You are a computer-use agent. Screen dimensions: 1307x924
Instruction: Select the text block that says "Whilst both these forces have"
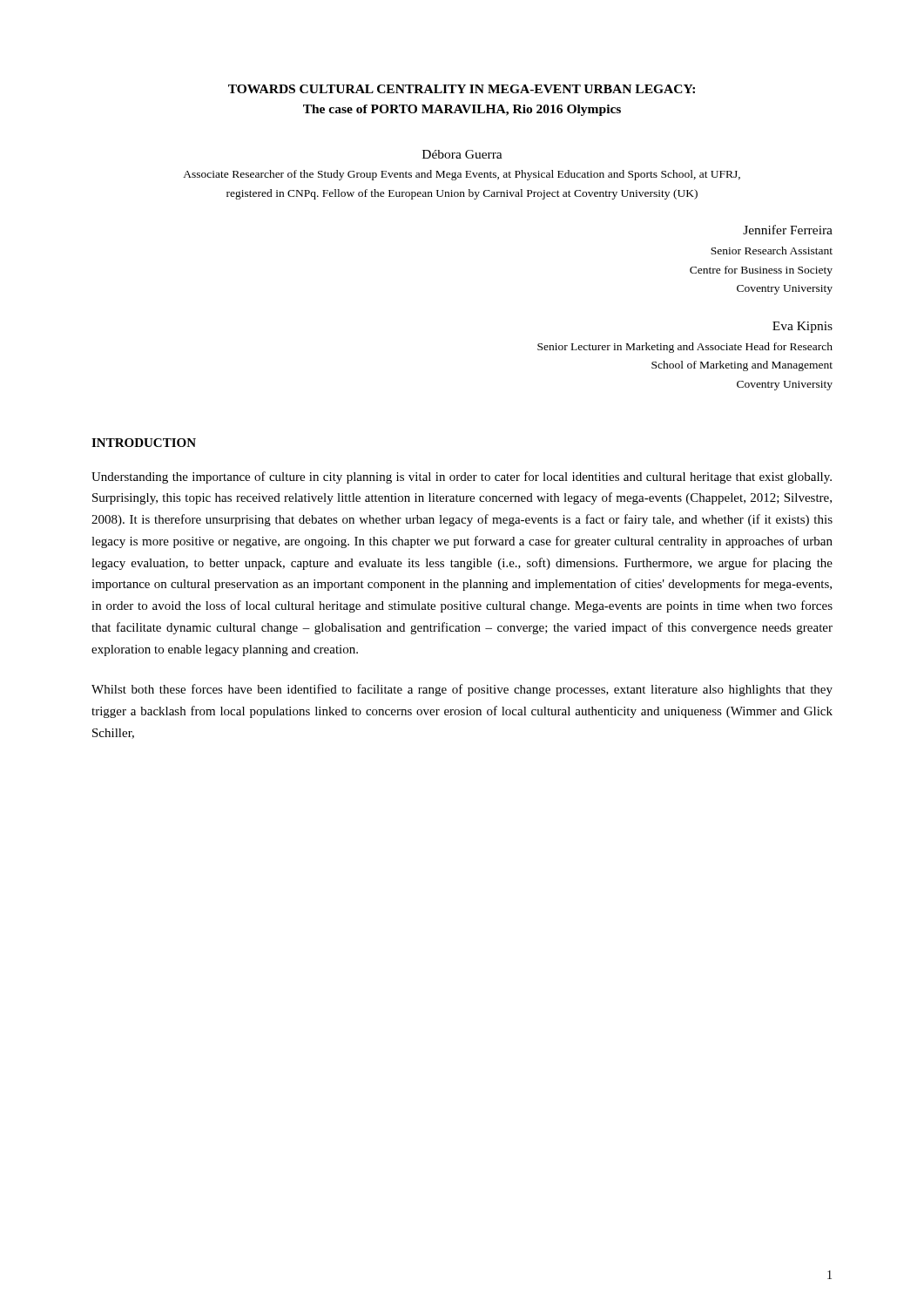point(462,711)
